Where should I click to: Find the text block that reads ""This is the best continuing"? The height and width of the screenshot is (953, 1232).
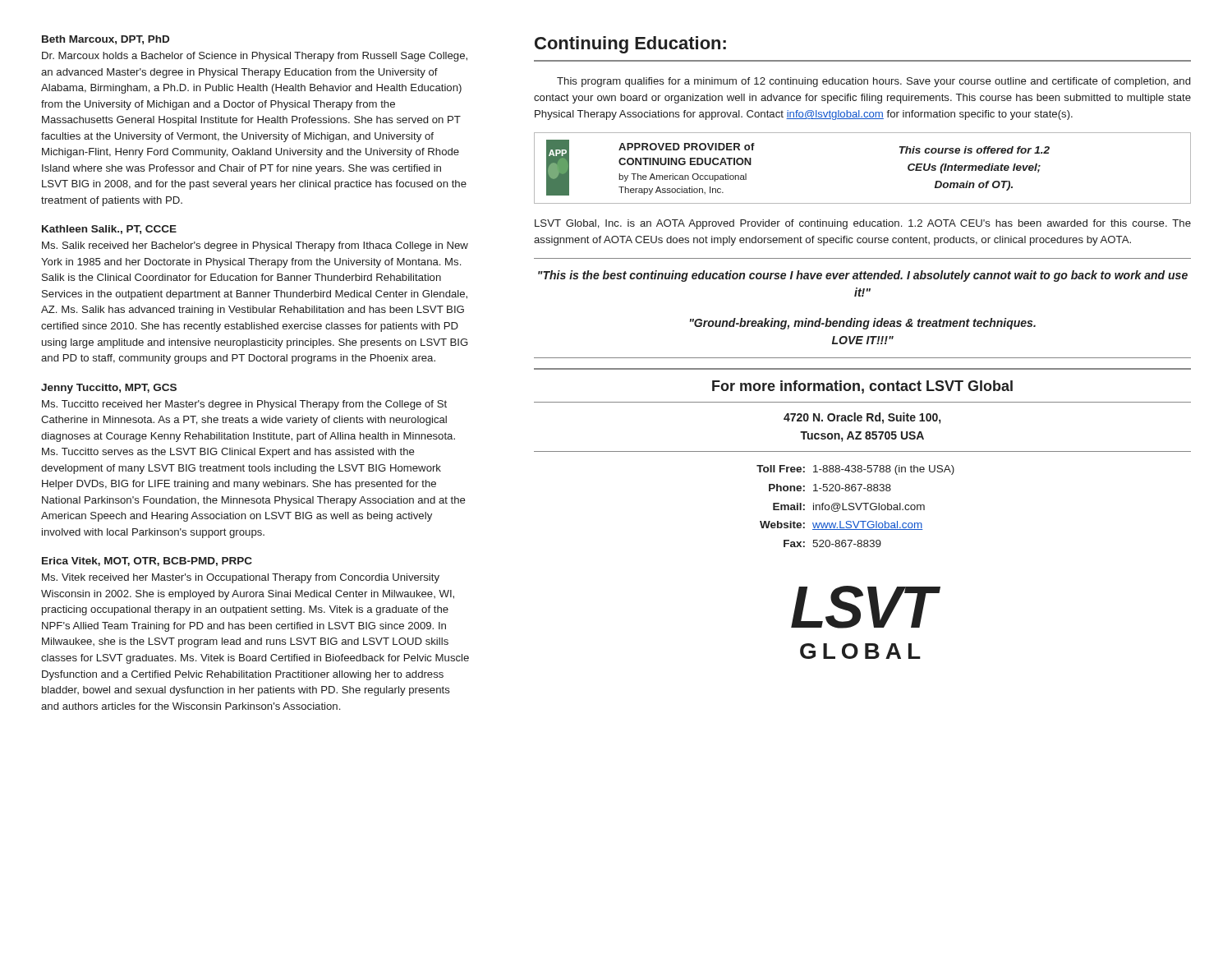click(x=863, y=276)
